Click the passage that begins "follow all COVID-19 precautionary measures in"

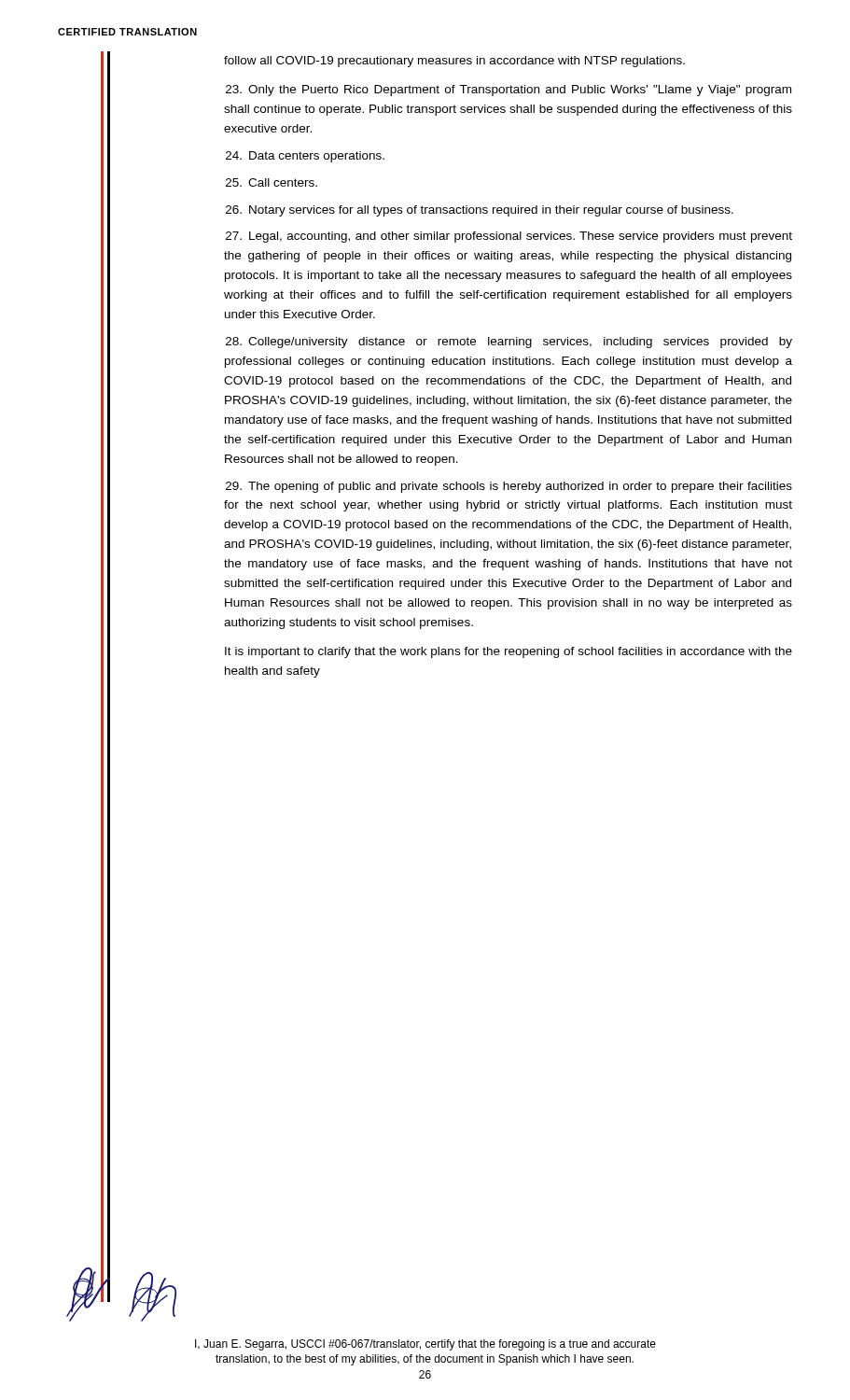[x=455, y=60]
